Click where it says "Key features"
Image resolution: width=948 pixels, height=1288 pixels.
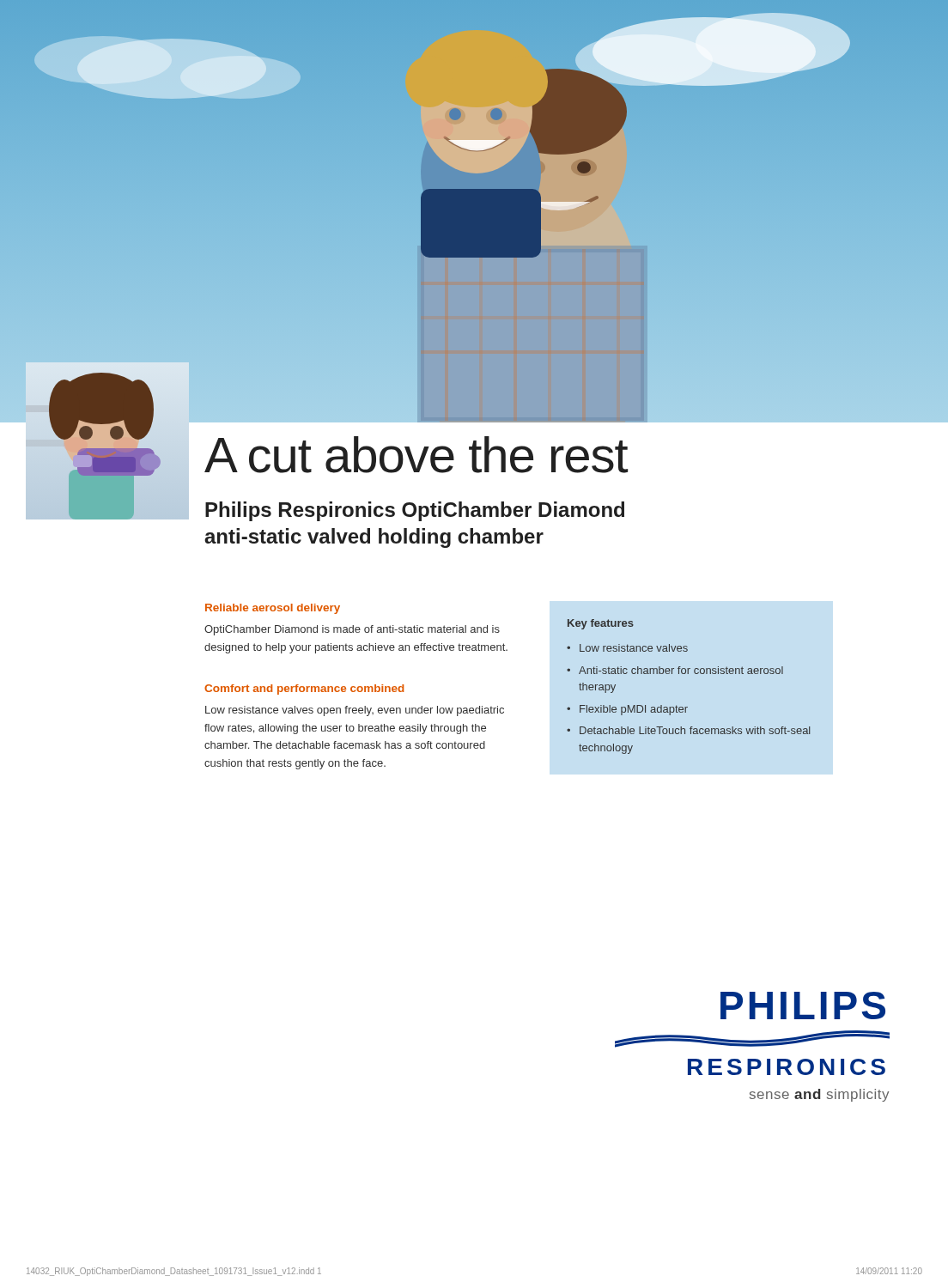point(600,623)
